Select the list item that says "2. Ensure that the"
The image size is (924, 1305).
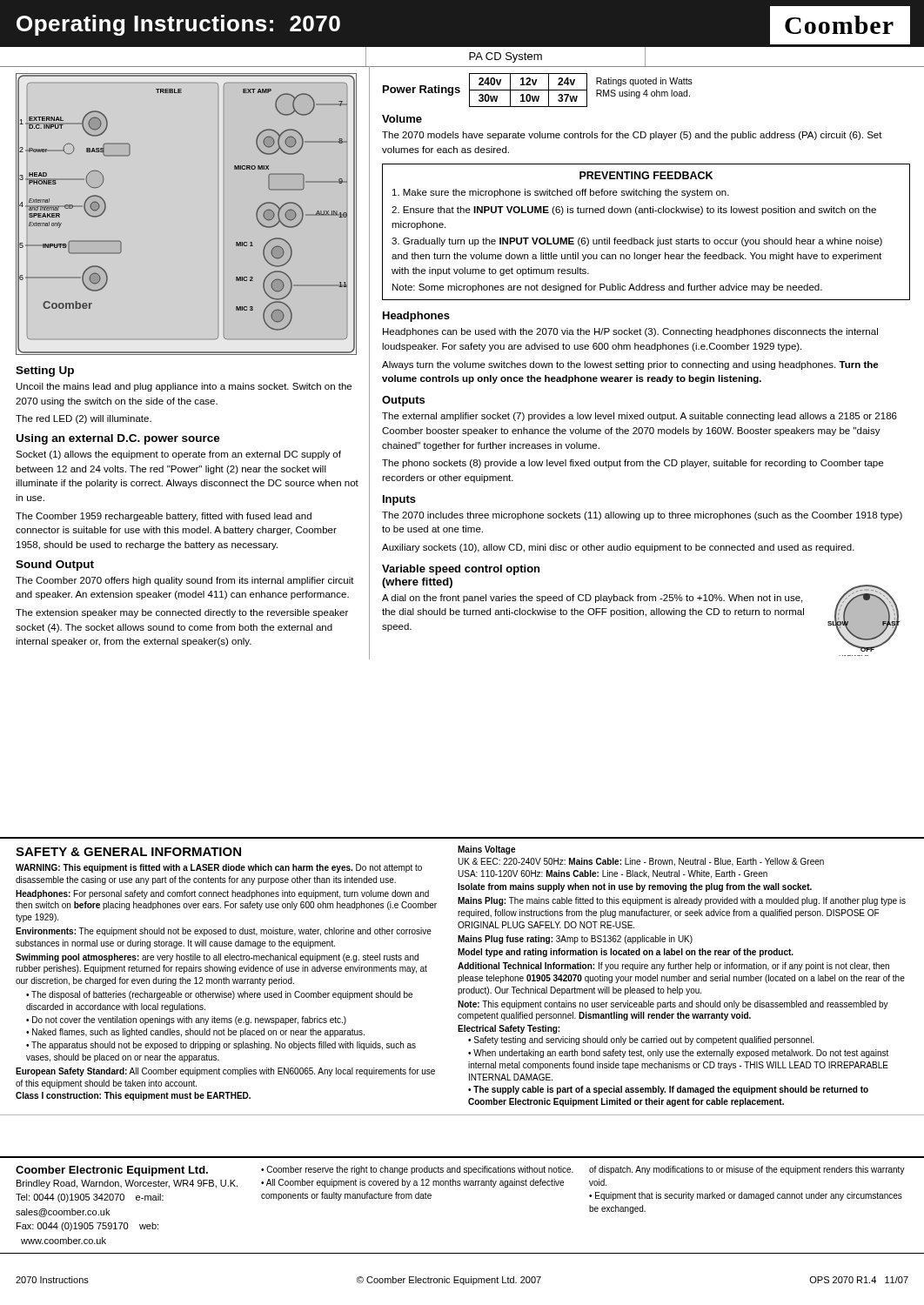(x=634, y=217)
